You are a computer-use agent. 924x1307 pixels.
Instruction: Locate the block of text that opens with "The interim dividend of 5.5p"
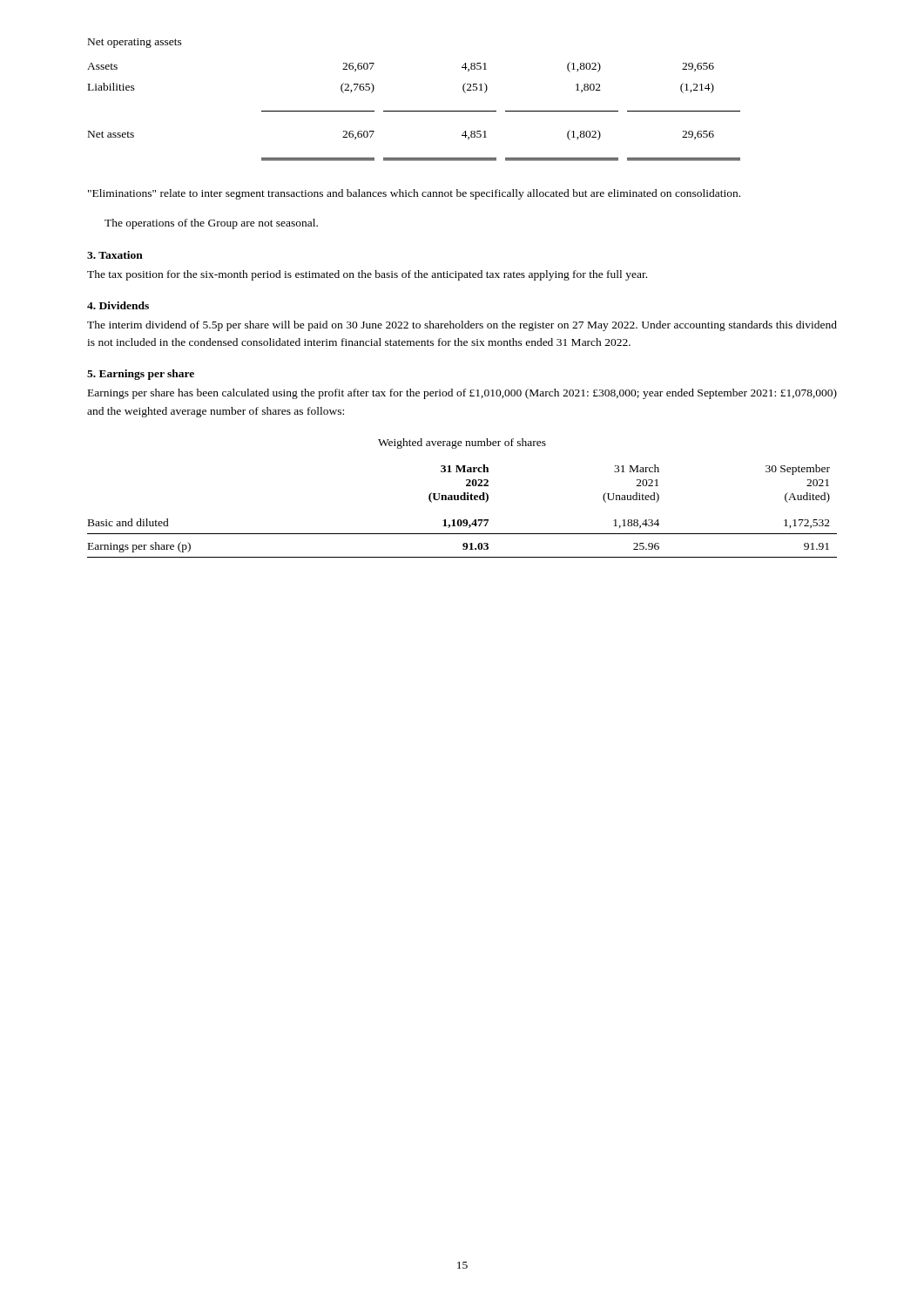pyautogui.click(x=462, y=333)
